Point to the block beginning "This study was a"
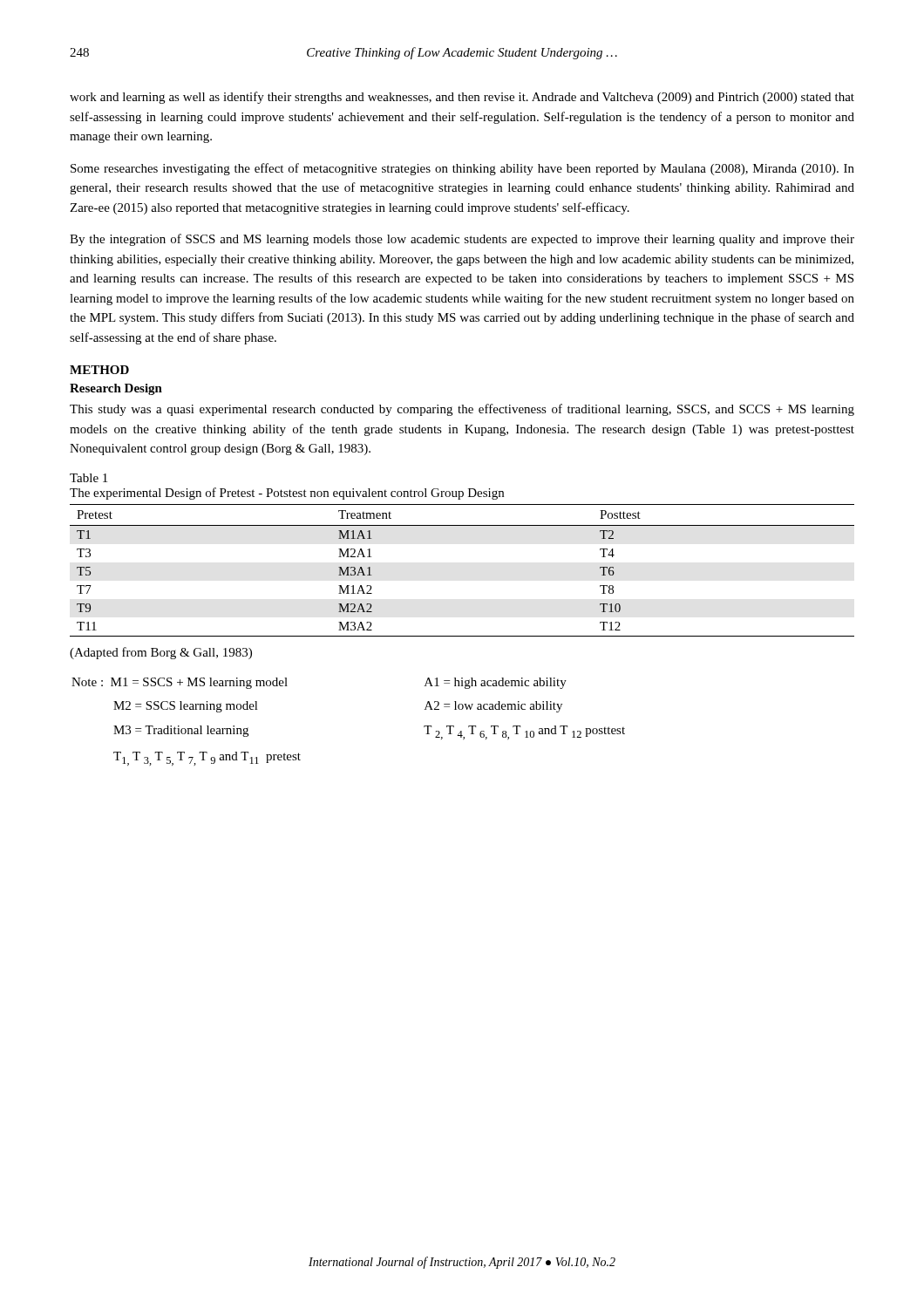 (462, 429)
